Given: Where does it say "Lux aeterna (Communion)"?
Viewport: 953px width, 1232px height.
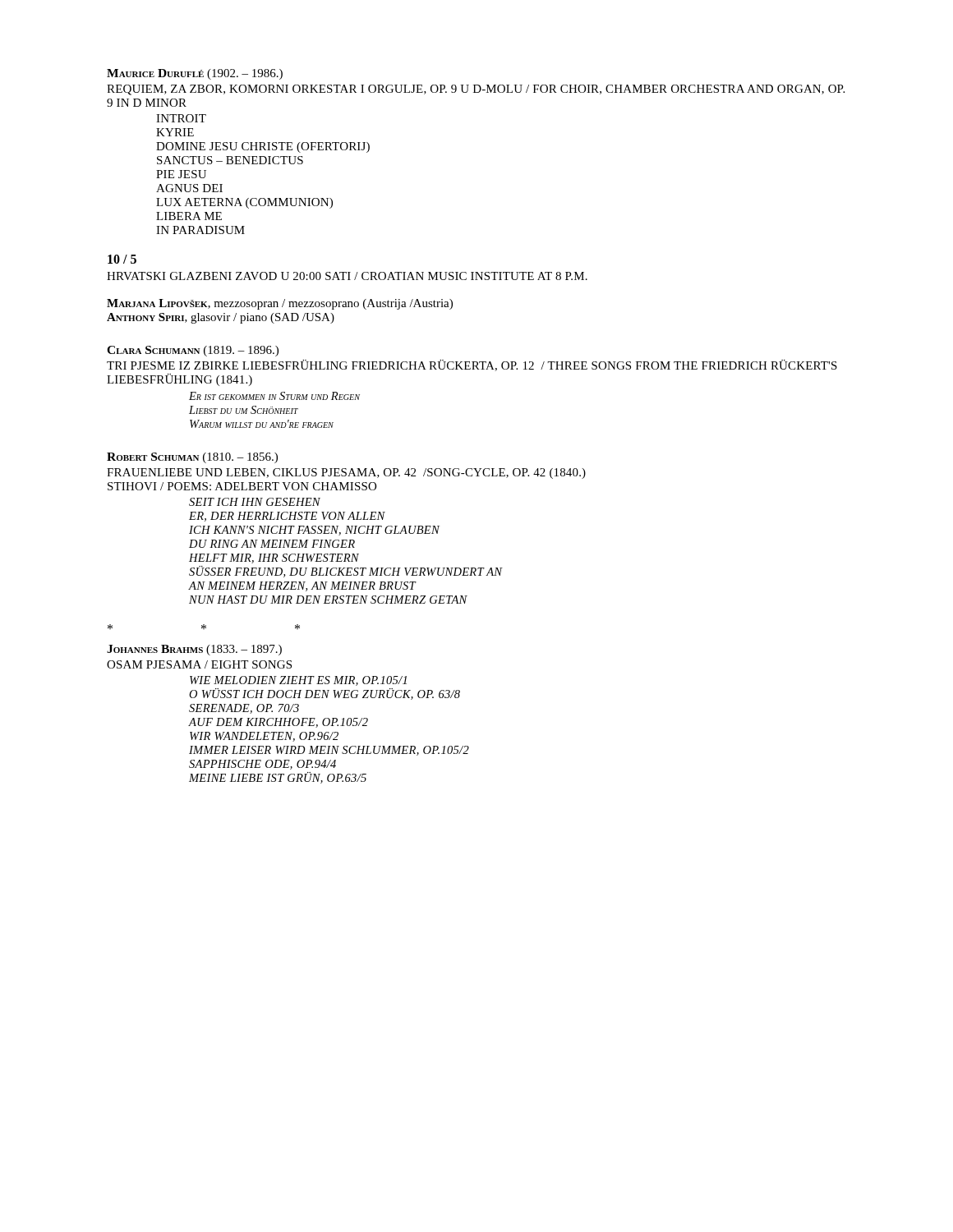Looking at the screenshot, I should pyautogui.click(x=245, y=202).
